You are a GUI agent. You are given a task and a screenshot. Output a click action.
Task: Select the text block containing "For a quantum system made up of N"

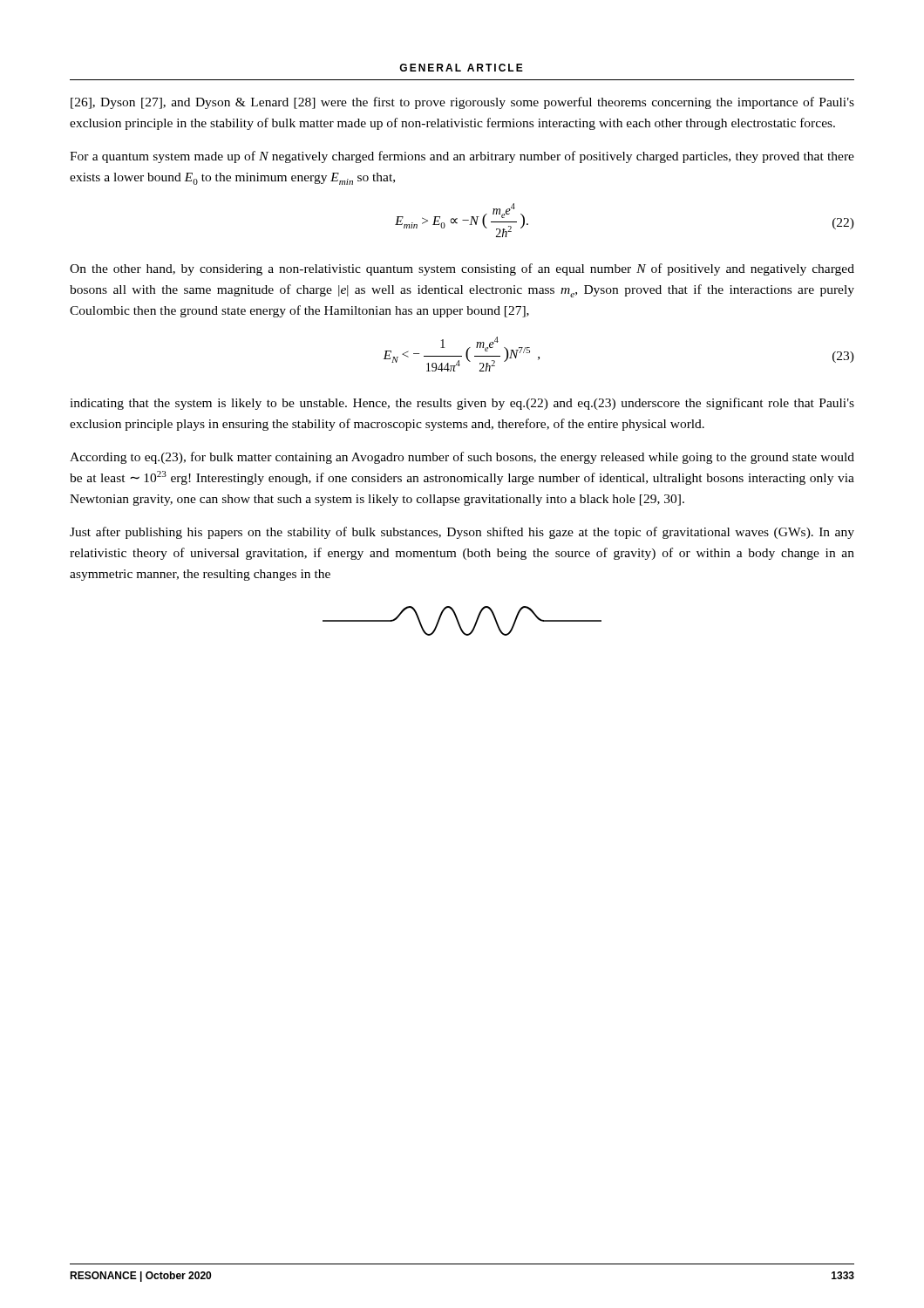click(462, 168)
